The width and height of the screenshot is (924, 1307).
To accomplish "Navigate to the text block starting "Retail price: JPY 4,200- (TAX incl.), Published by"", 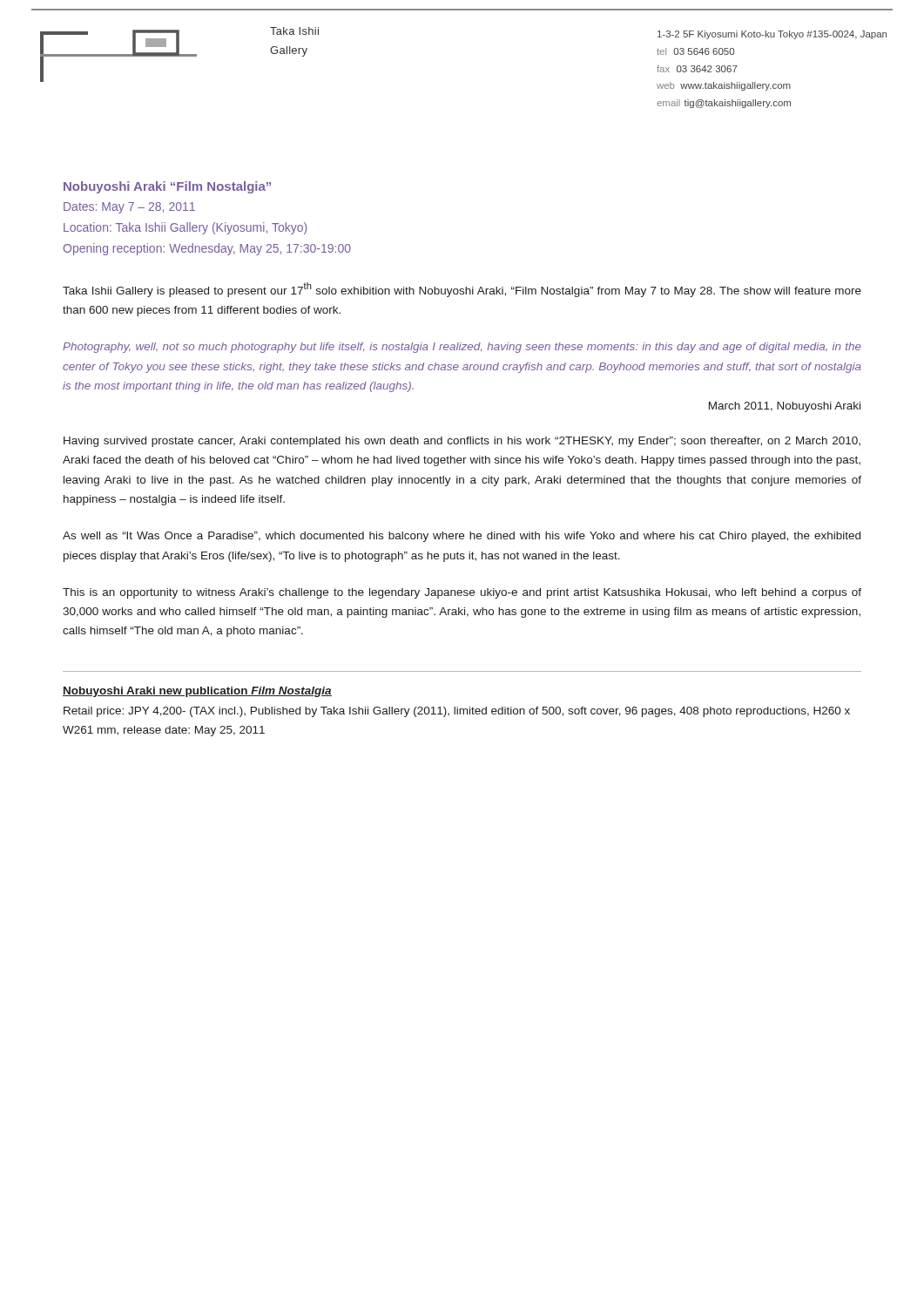I will (456, 720).
